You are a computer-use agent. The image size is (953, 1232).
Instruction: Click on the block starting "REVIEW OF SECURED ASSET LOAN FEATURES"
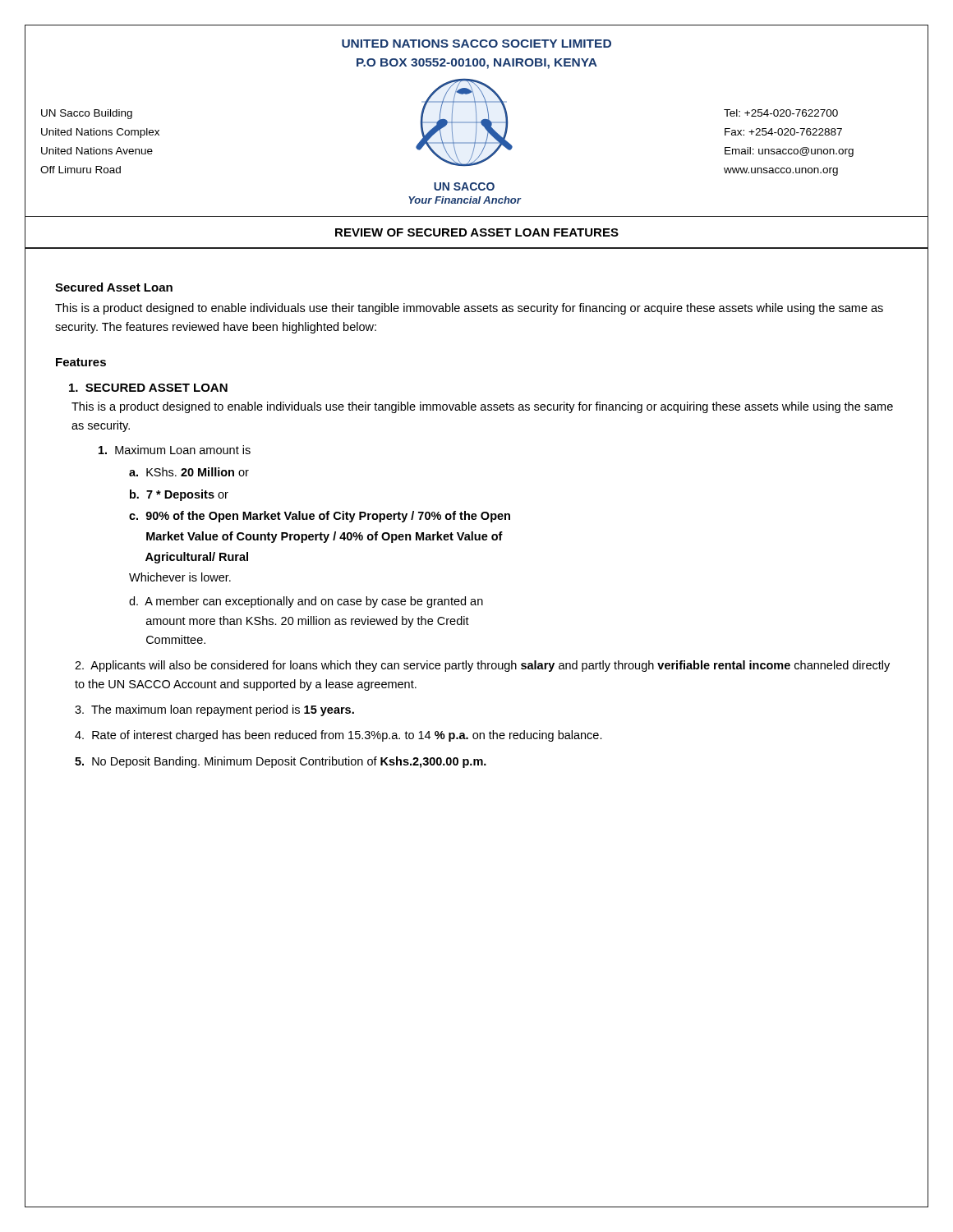(476, 232)
